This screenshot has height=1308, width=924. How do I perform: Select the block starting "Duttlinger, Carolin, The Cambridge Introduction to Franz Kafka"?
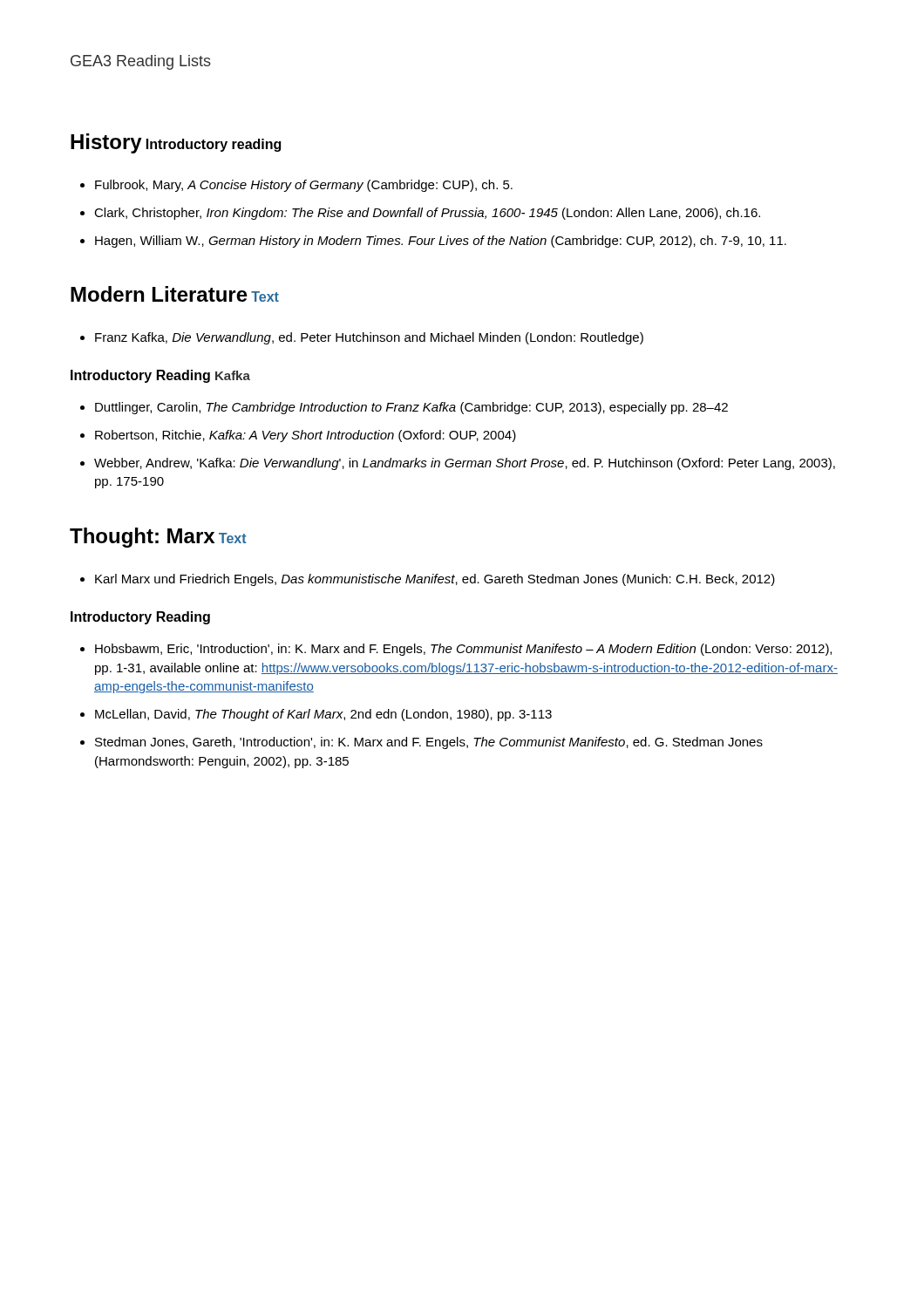point(462,407)
